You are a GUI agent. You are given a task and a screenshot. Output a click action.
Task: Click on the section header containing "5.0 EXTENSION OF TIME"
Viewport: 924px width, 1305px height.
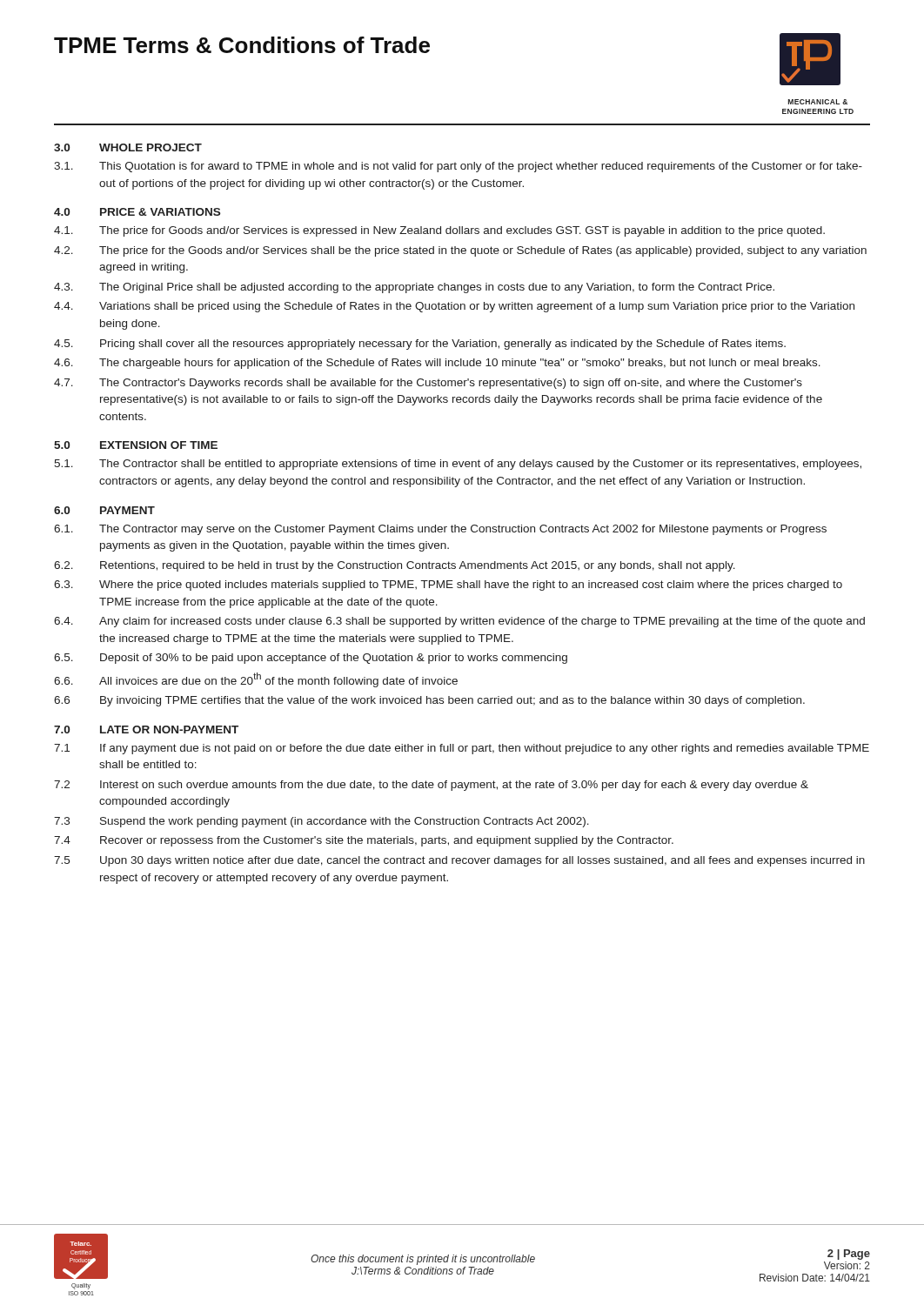[136, 445]
